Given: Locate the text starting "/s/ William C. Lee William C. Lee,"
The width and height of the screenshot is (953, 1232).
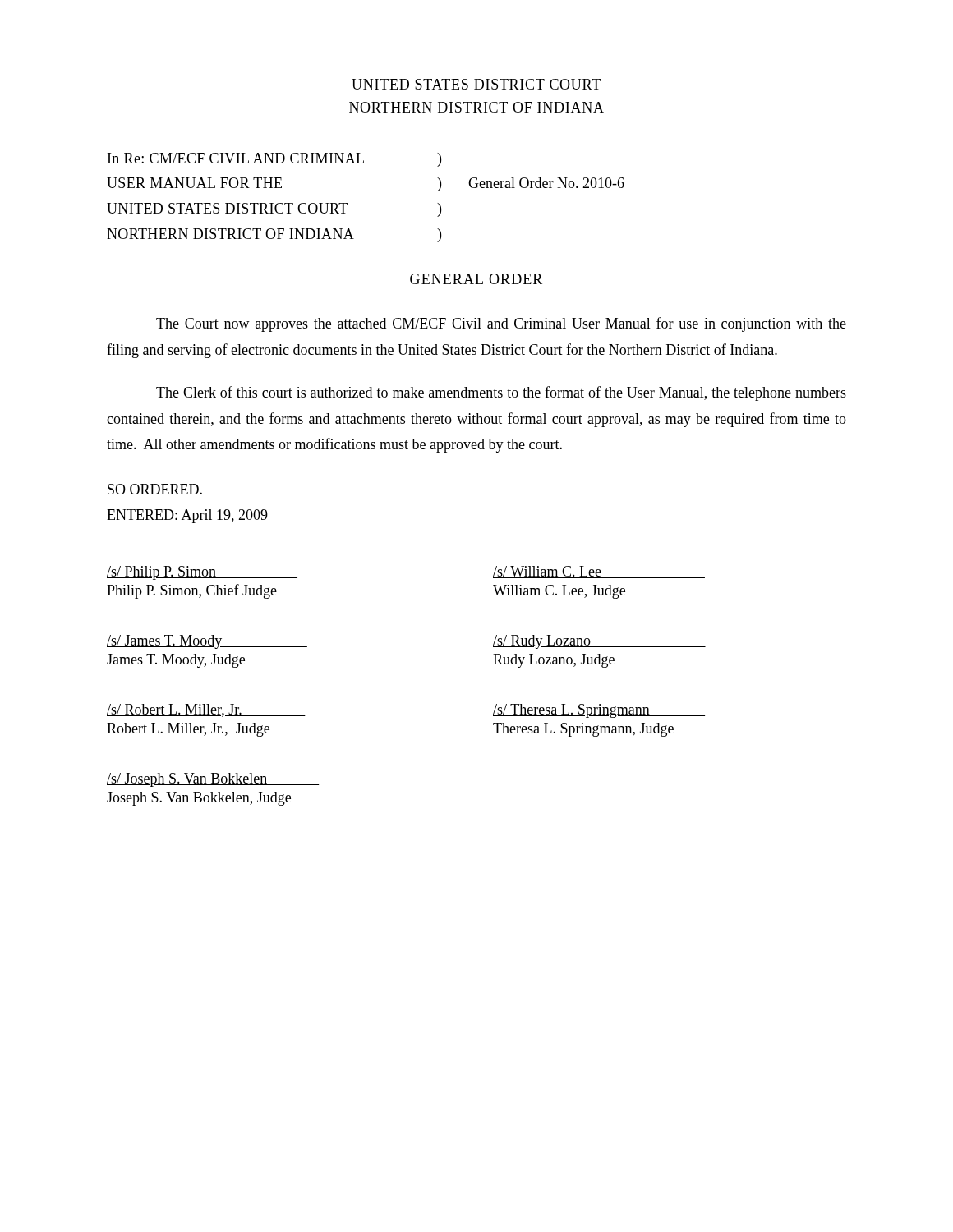Looking at the screenshot, I should tap(670, 581).
